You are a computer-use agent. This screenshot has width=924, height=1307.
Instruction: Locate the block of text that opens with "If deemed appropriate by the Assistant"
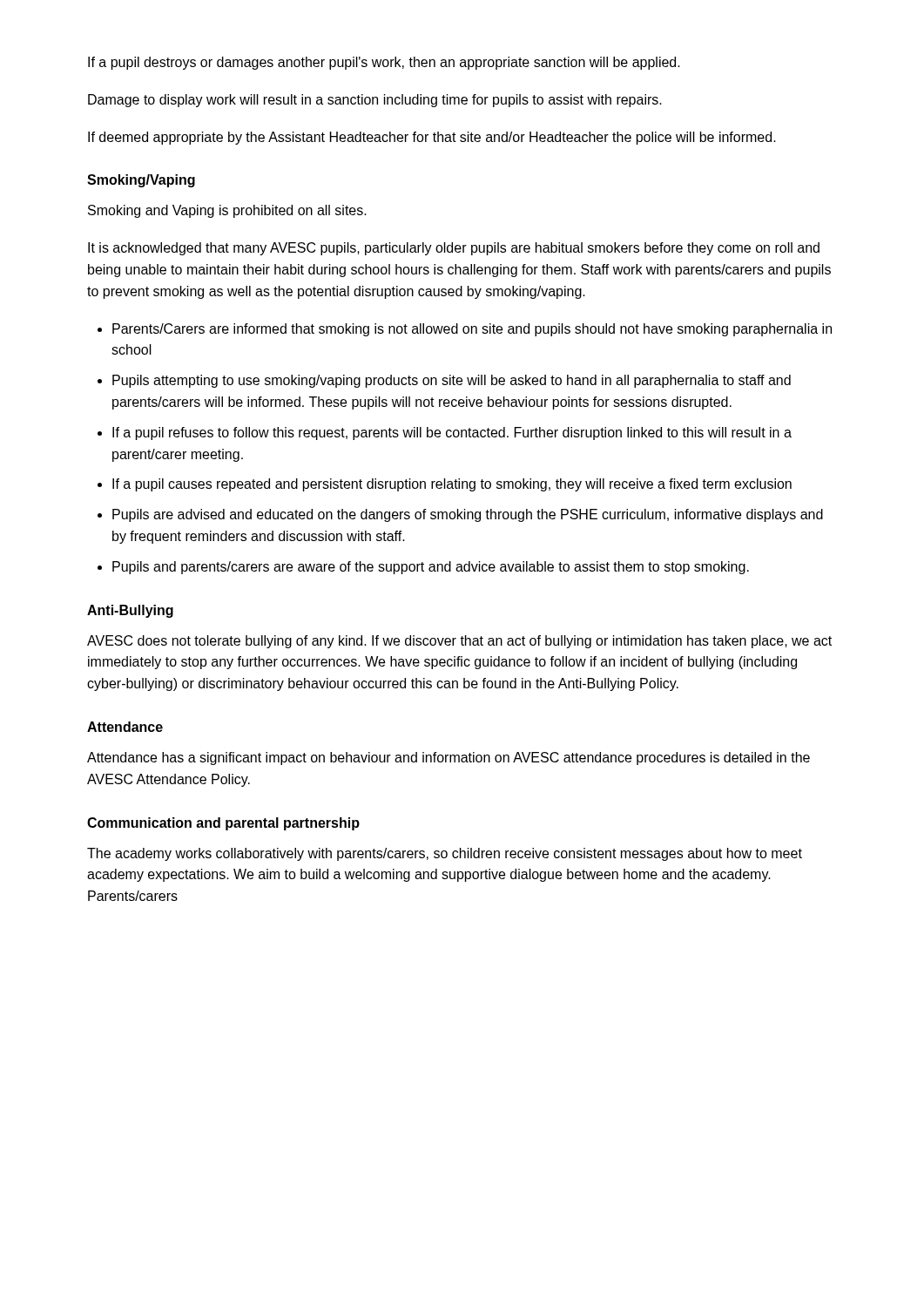click(432, 137)
